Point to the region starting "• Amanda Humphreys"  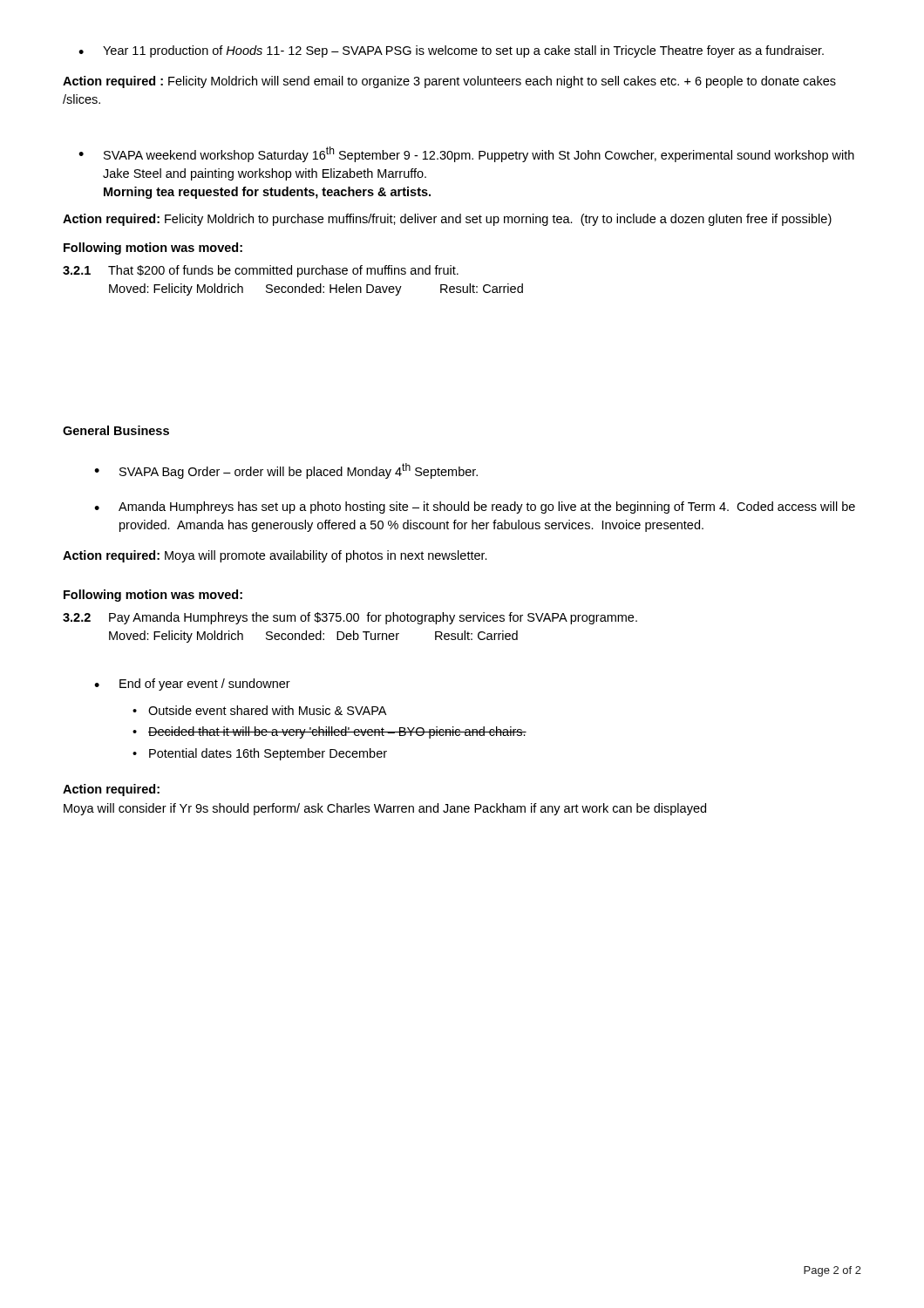[478, 517]
